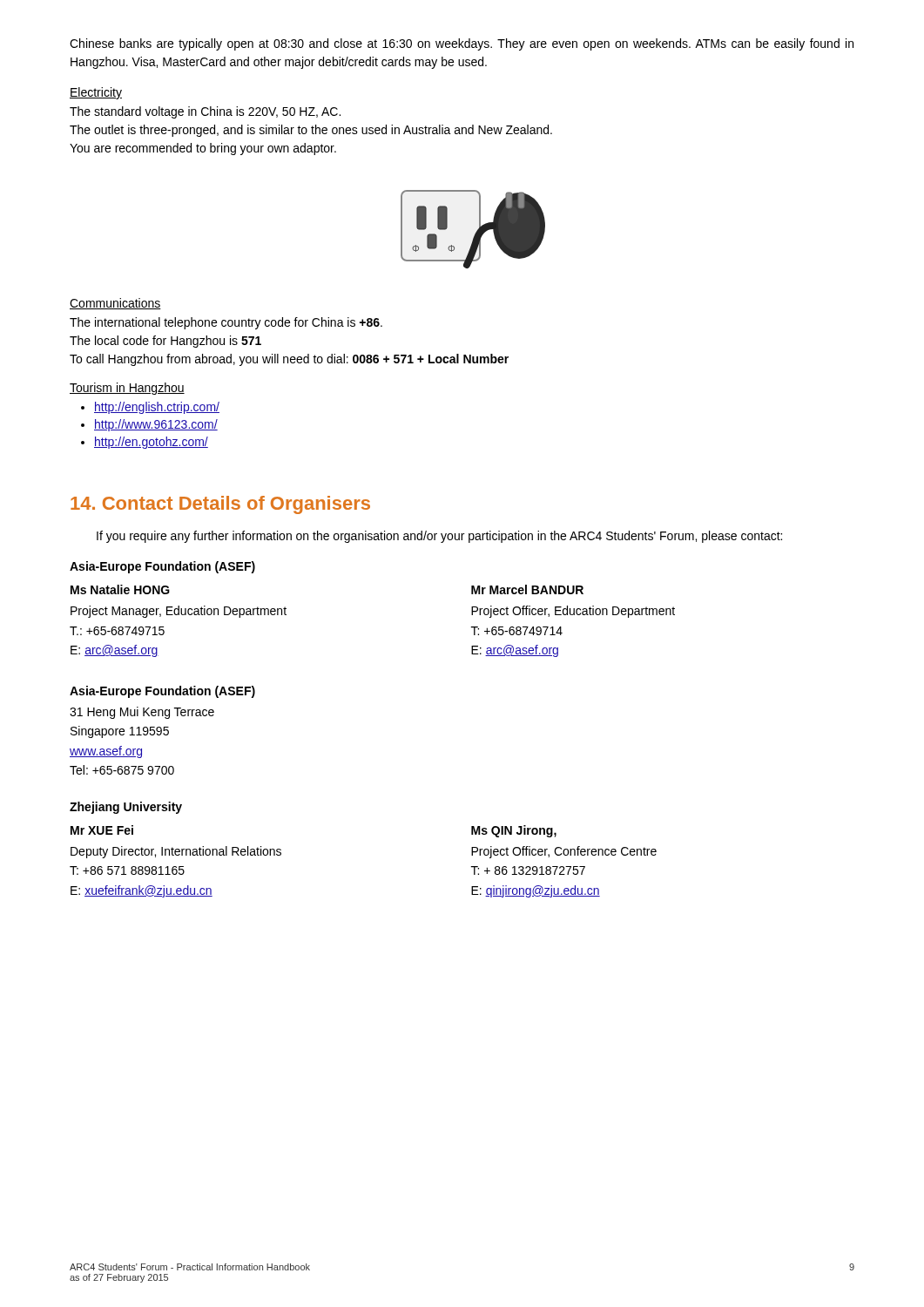924x1307 pixels.
Task: Find the passage starting "If you require any further"
Action: pyautogui.click(x=440, y=536)
